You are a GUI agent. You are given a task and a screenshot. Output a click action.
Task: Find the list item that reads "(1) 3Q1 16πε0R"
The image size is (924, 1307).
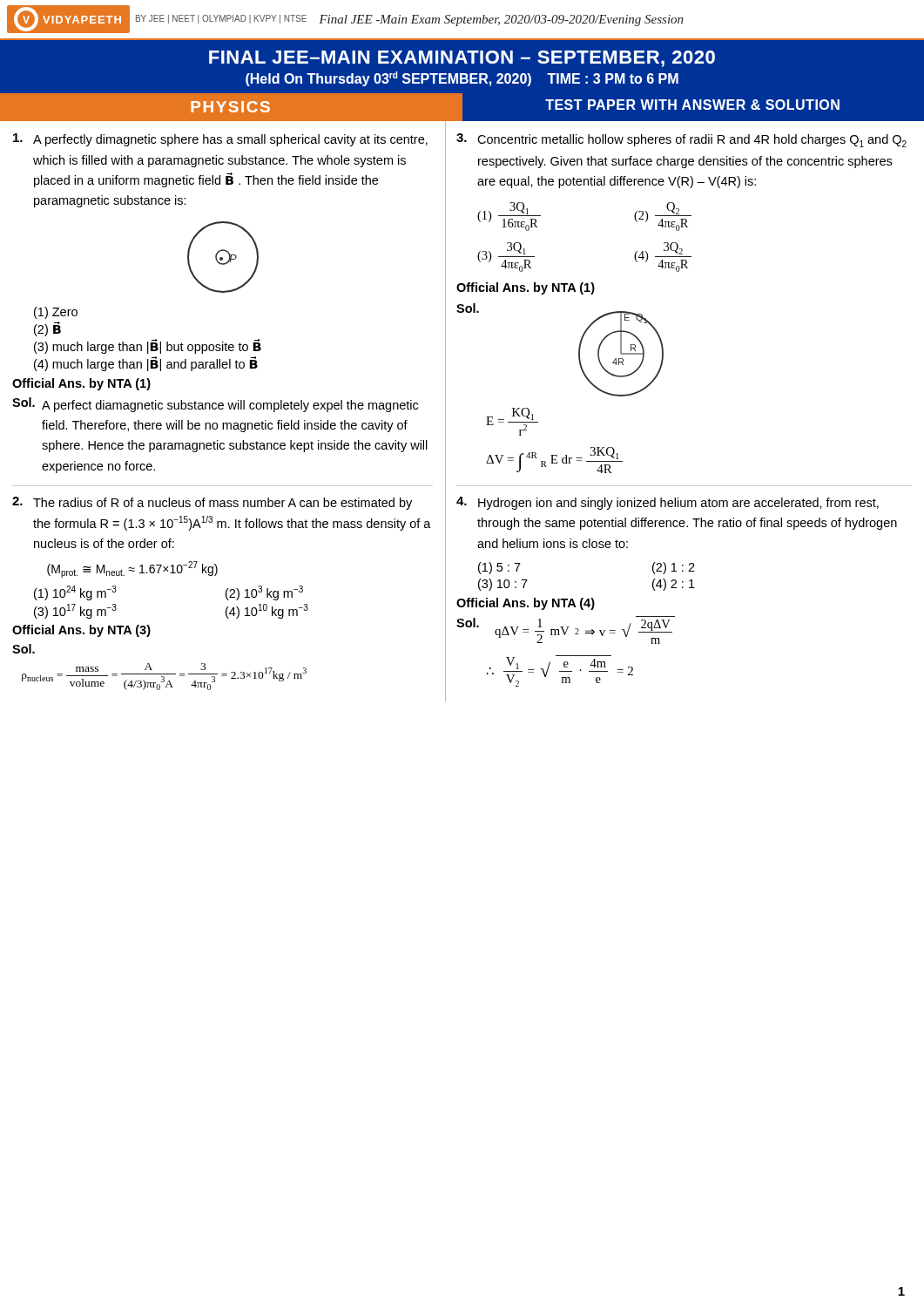509,216
